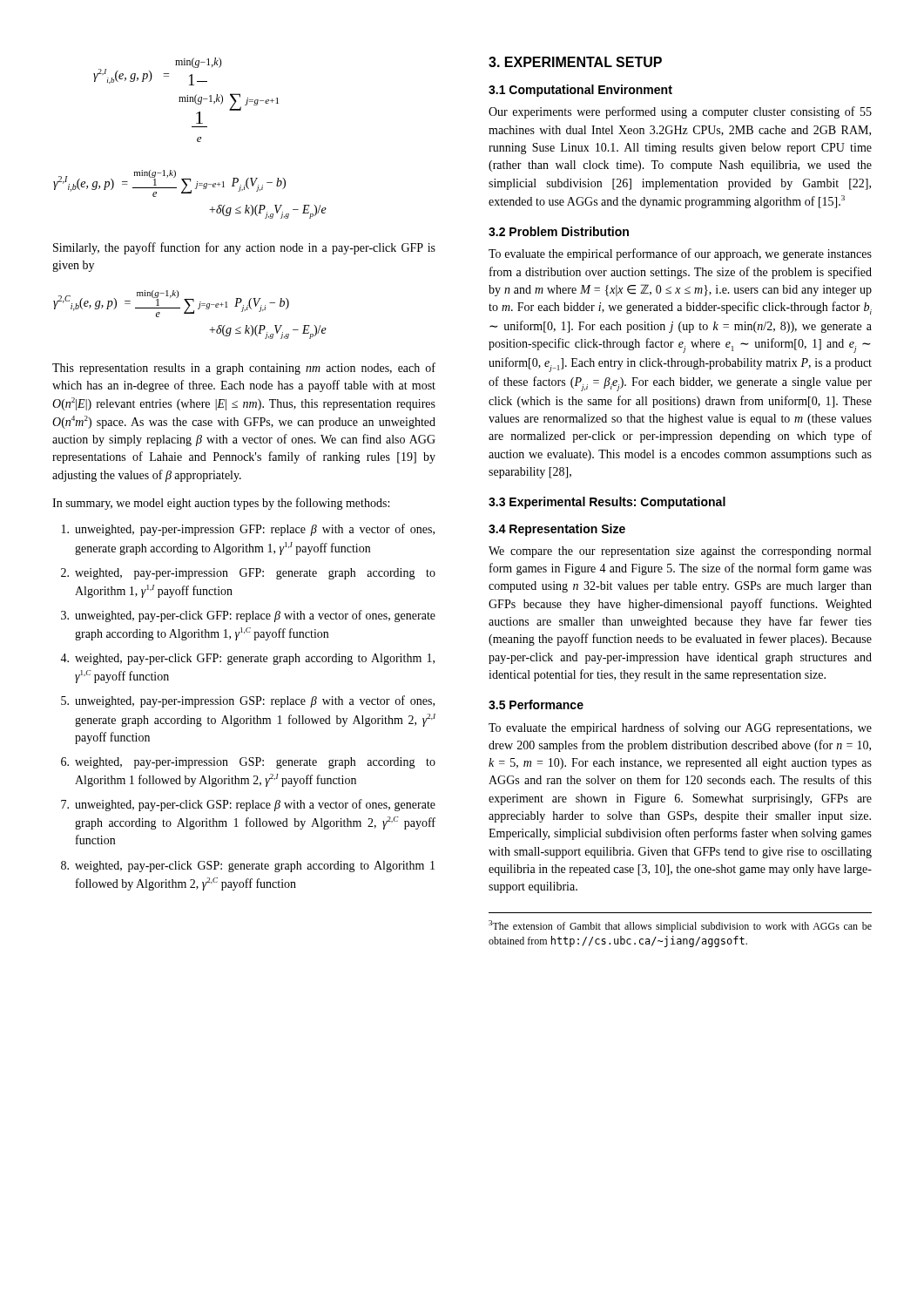This screenshot has width=924, height=1307.
Task: Find the block on this page that starts "This representation results in a"
Action: (244, 422)
